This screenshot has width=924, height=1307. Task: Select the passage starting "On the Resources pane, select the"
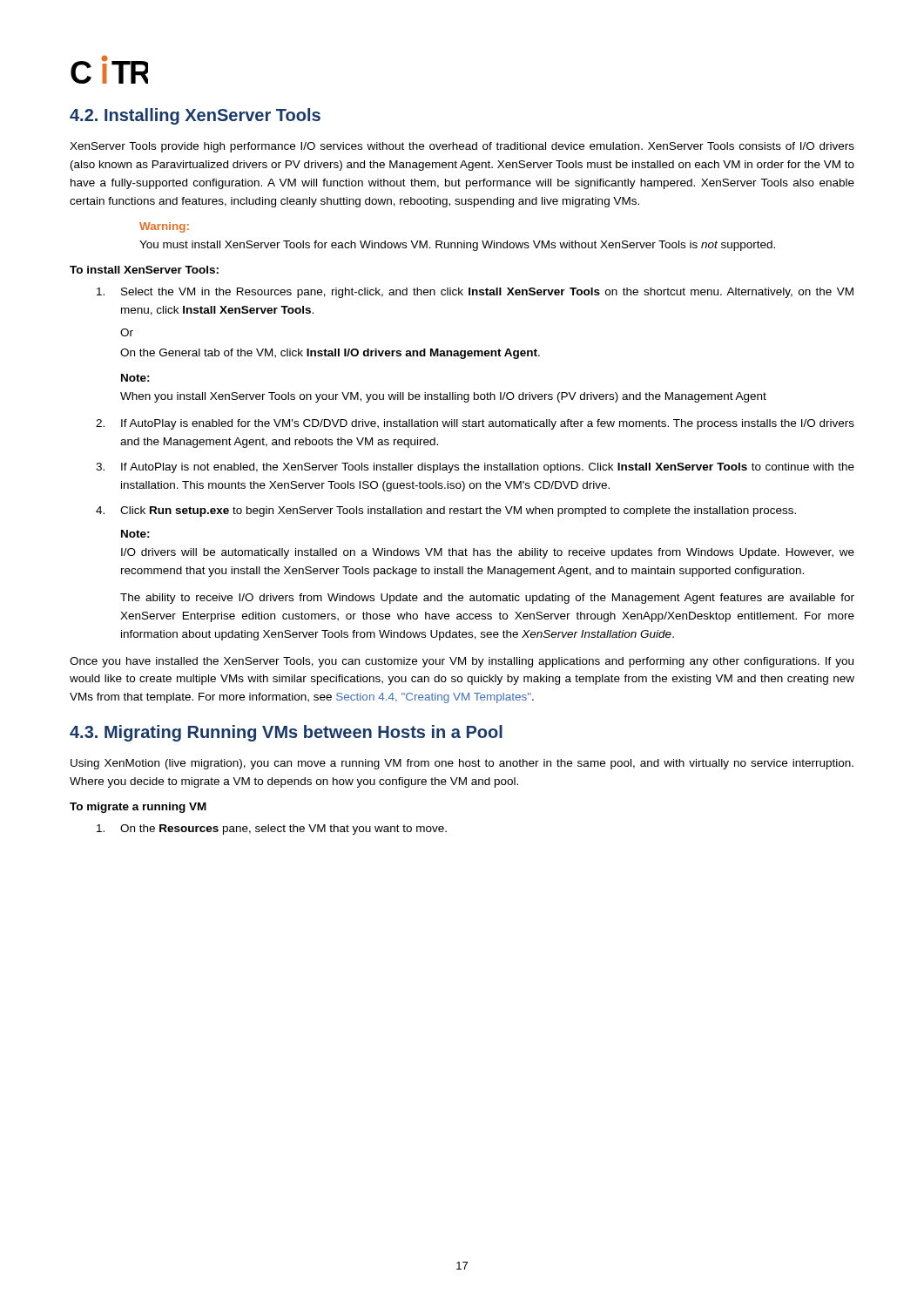[272, 830]
